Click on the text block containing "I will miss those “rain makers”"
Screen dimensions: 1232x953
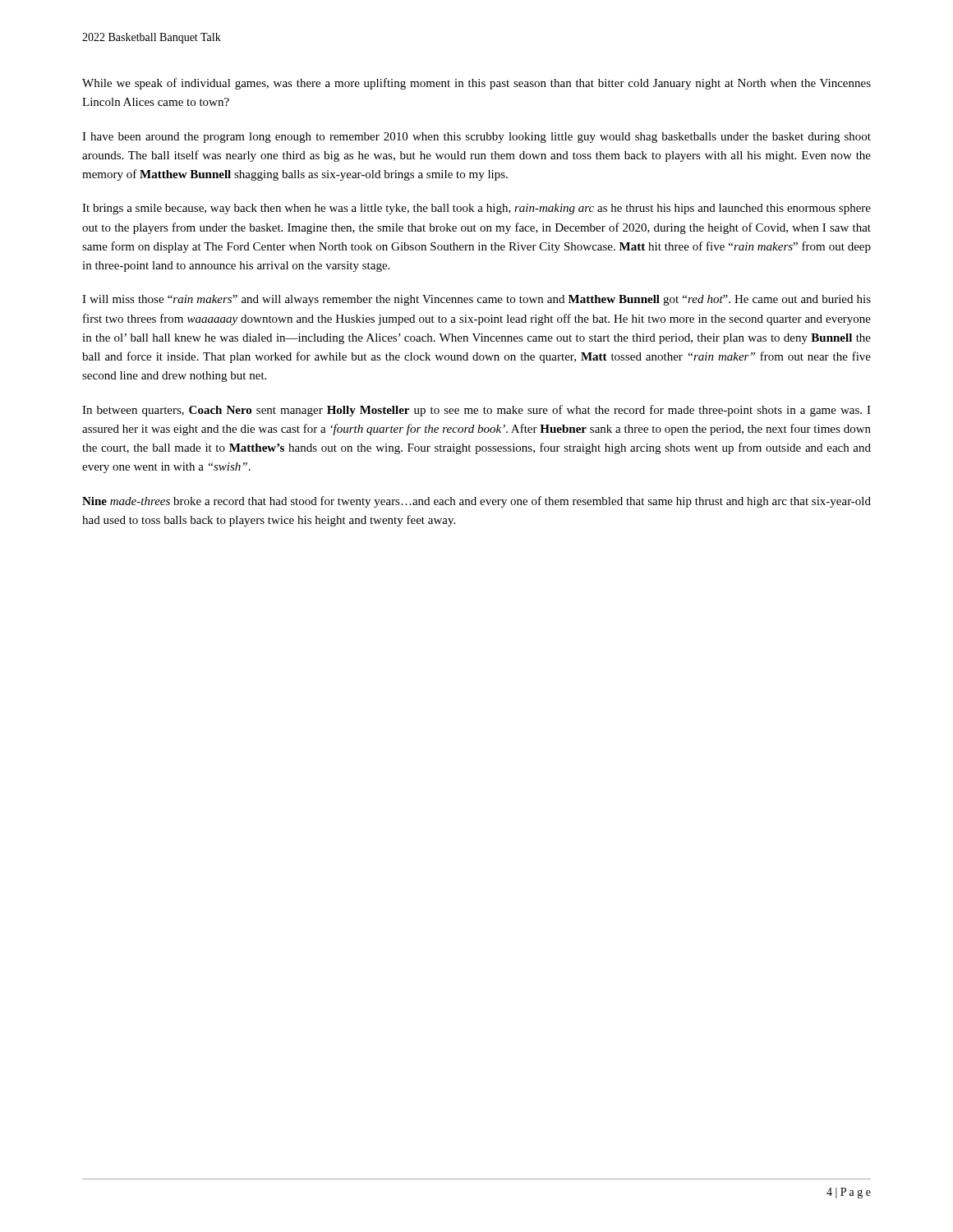(x=476, y=337)
